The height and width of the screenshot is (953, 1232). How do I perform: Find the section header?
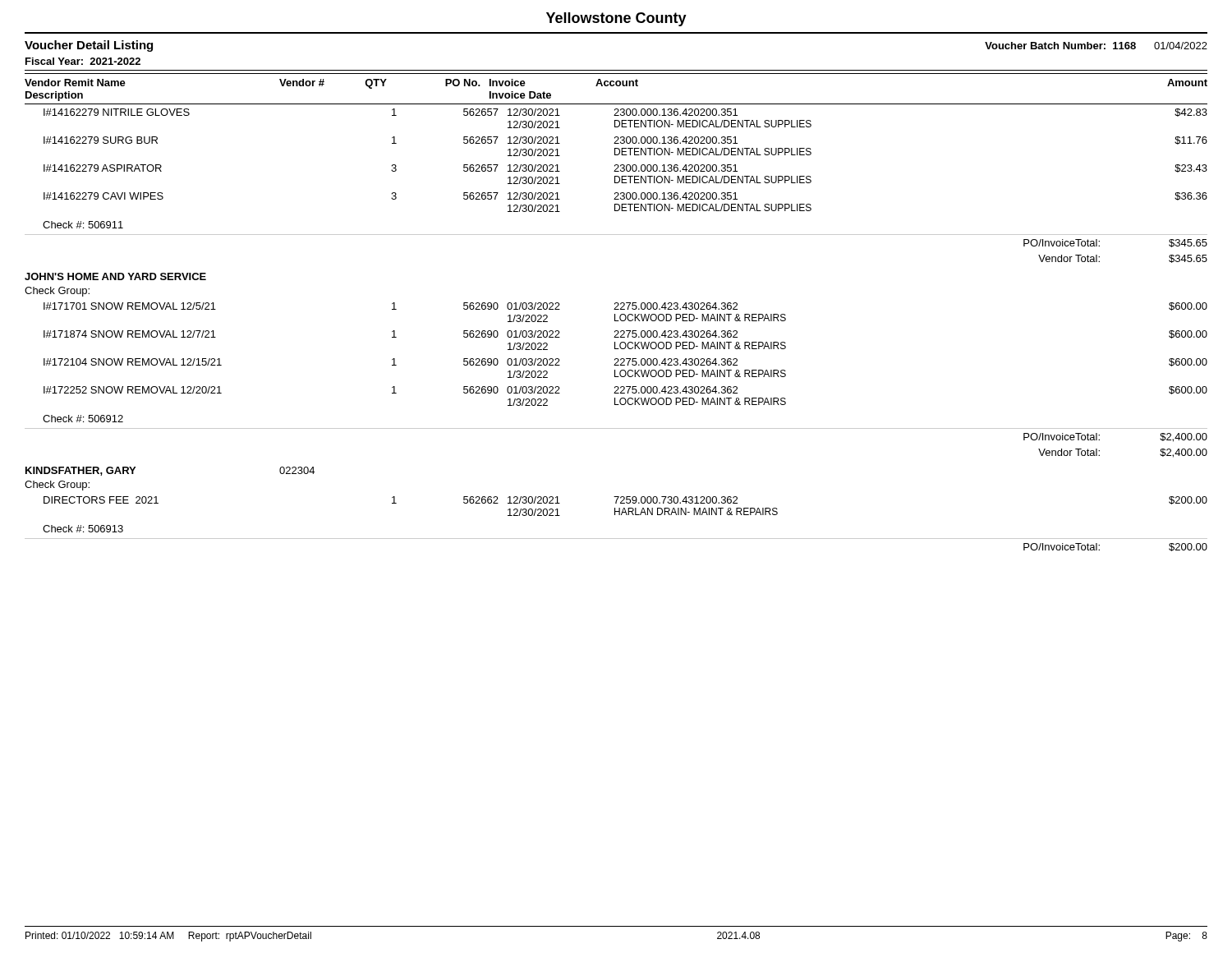pos(89,45)
